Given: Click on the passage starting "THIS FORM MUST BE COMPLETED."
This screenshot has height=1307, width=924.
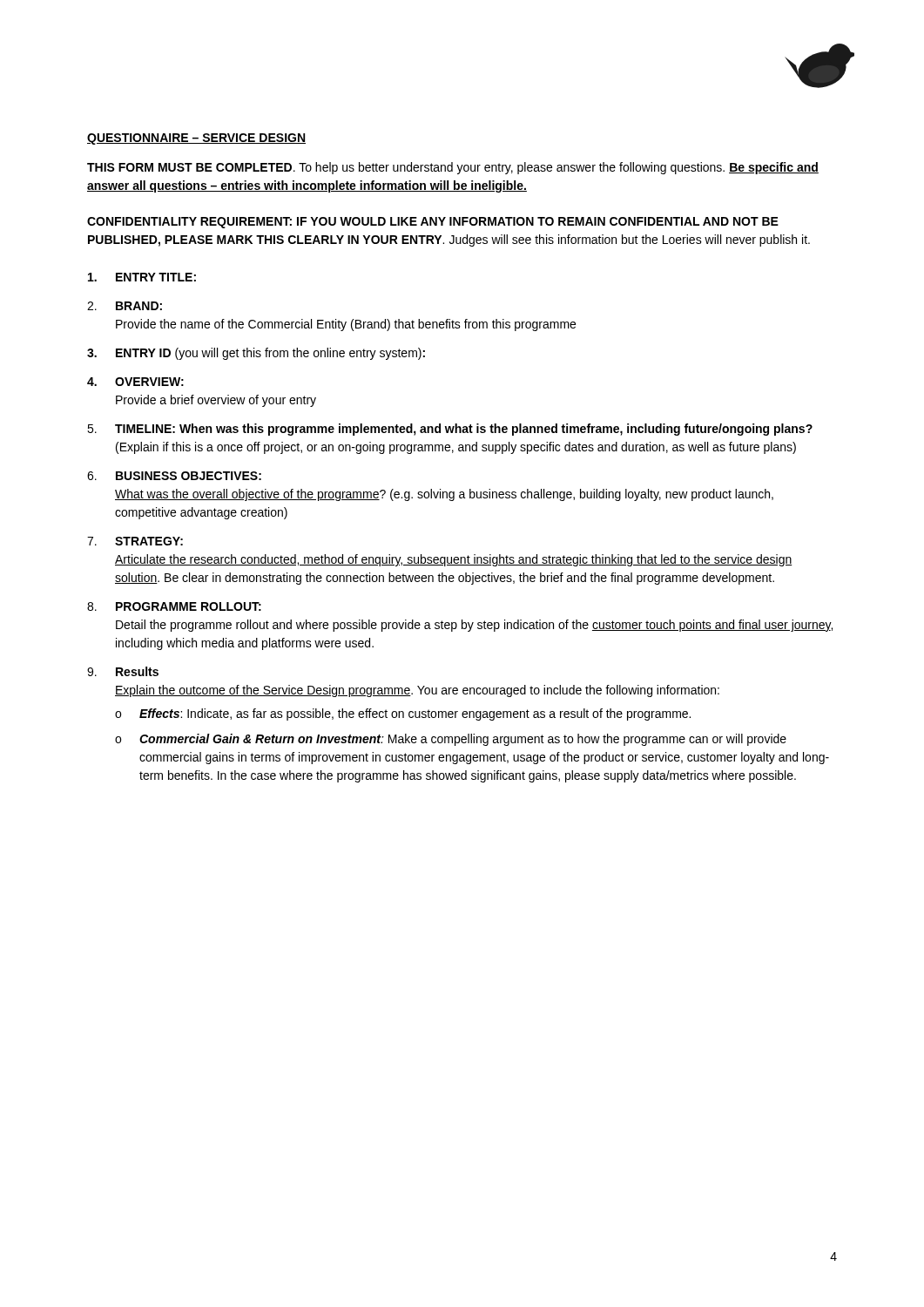Looking at the screenshot, I should pyautogui.click(x=453, y=176).
